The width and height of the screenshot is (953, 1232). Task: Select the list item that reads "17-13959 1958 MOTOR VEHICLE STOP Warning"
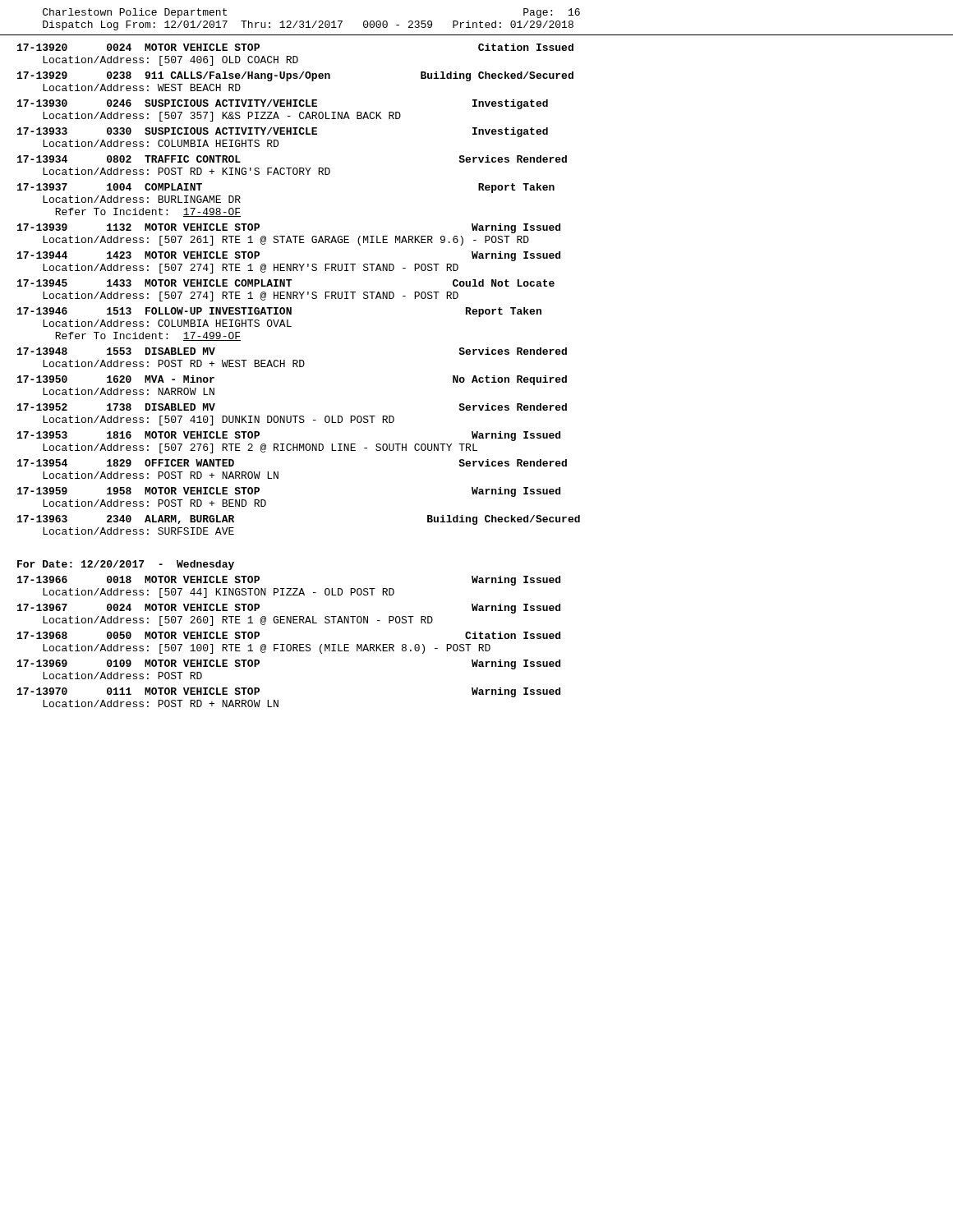pos(39,492)
